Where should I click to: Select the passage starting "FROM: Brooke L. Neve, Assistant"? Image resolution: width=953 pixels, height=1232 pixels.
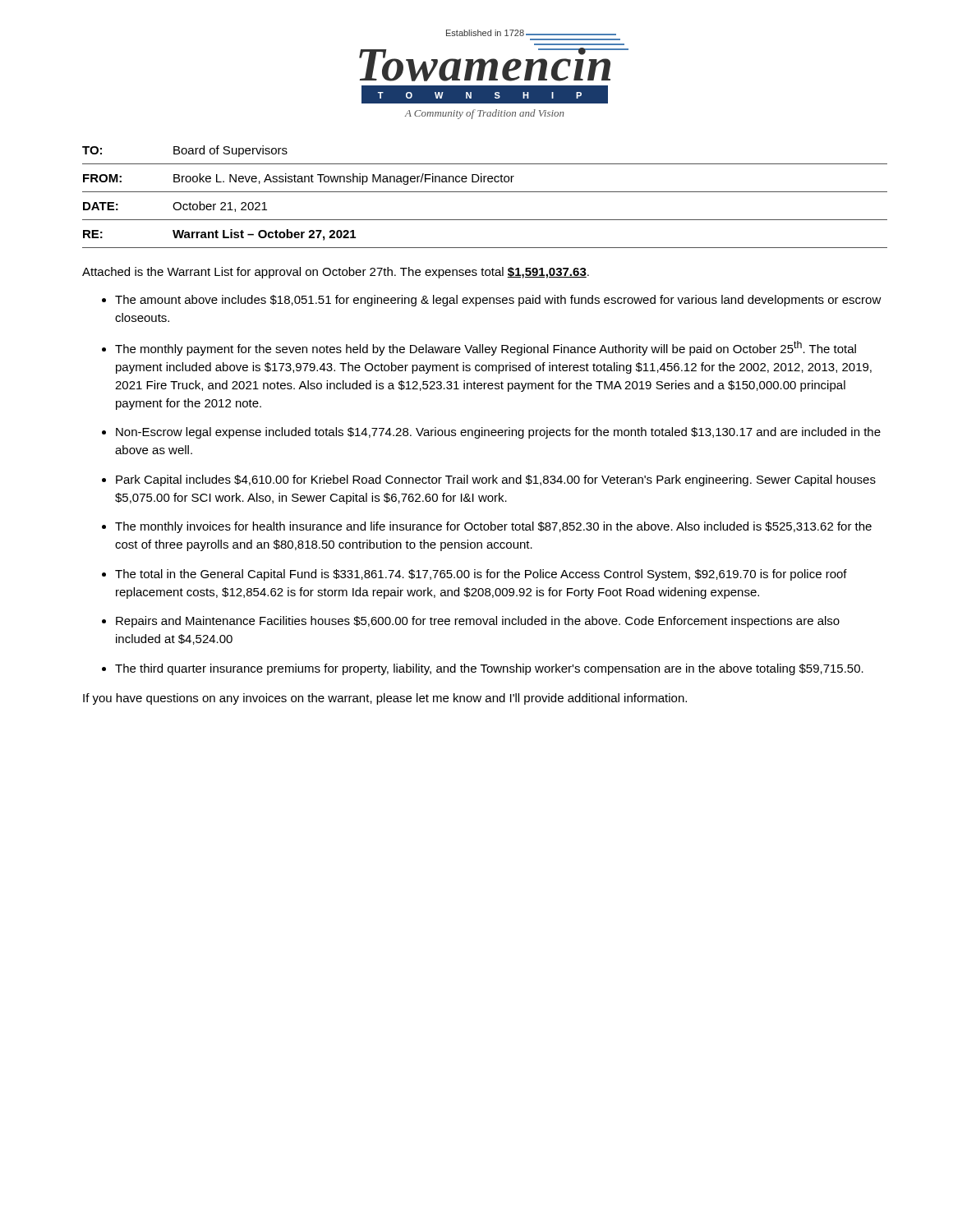pyautogui.click(x=298, y=178)
